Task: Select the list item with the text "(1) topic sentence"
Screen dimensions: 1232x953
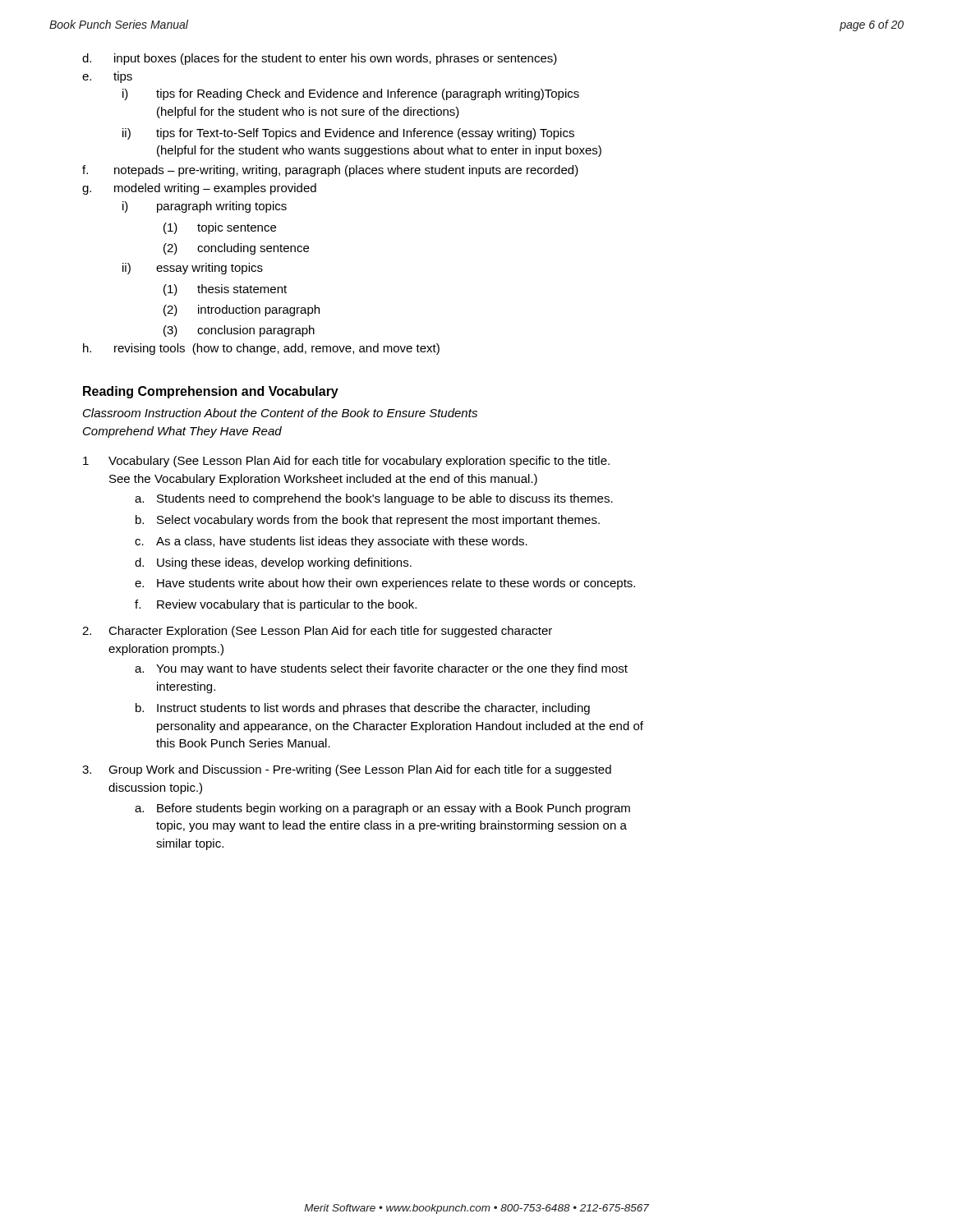Action: pos(220,227)
